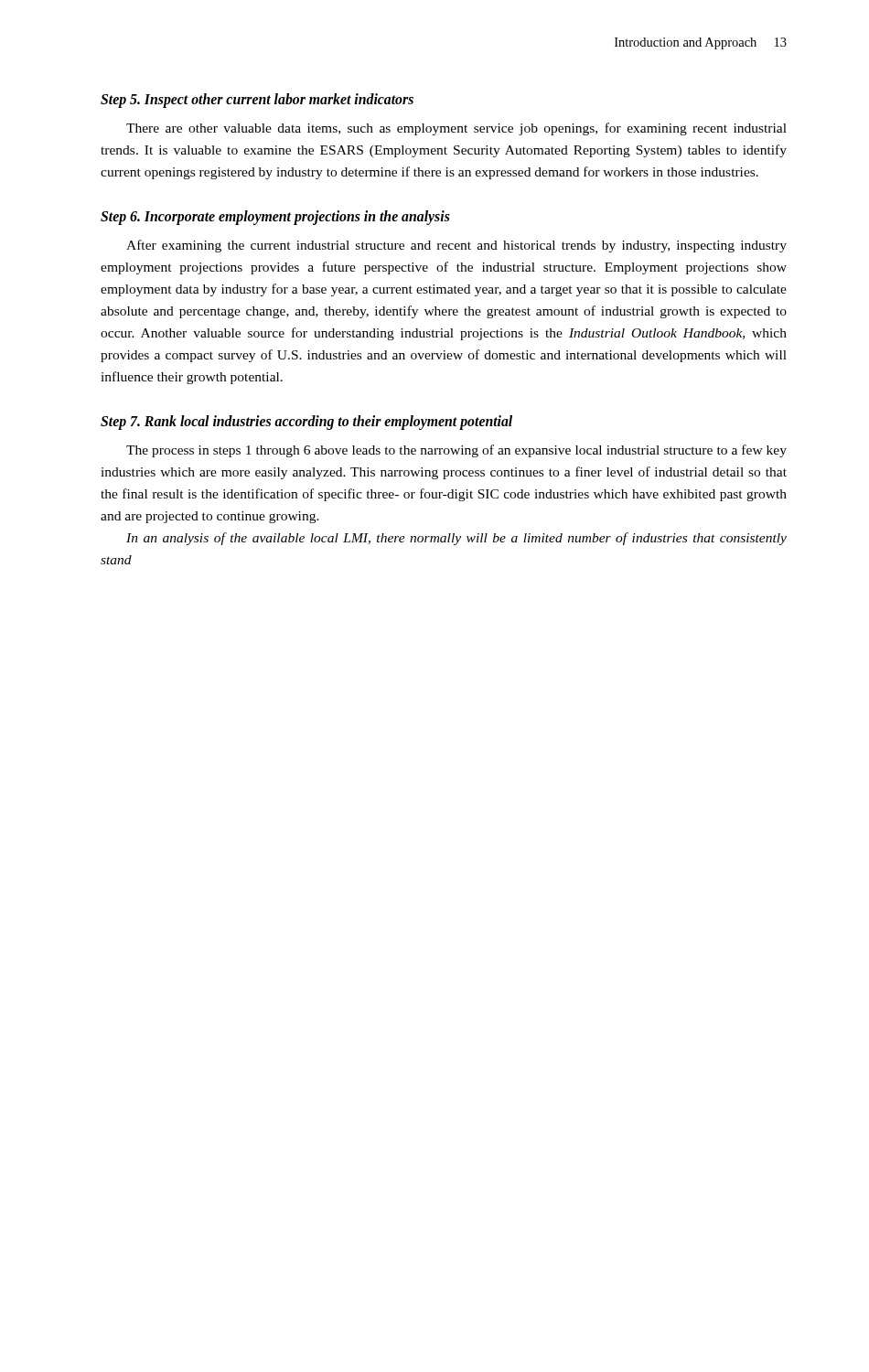Point to the text starting "In an analysis"
869x1372 pixels.
click(444, 549)
